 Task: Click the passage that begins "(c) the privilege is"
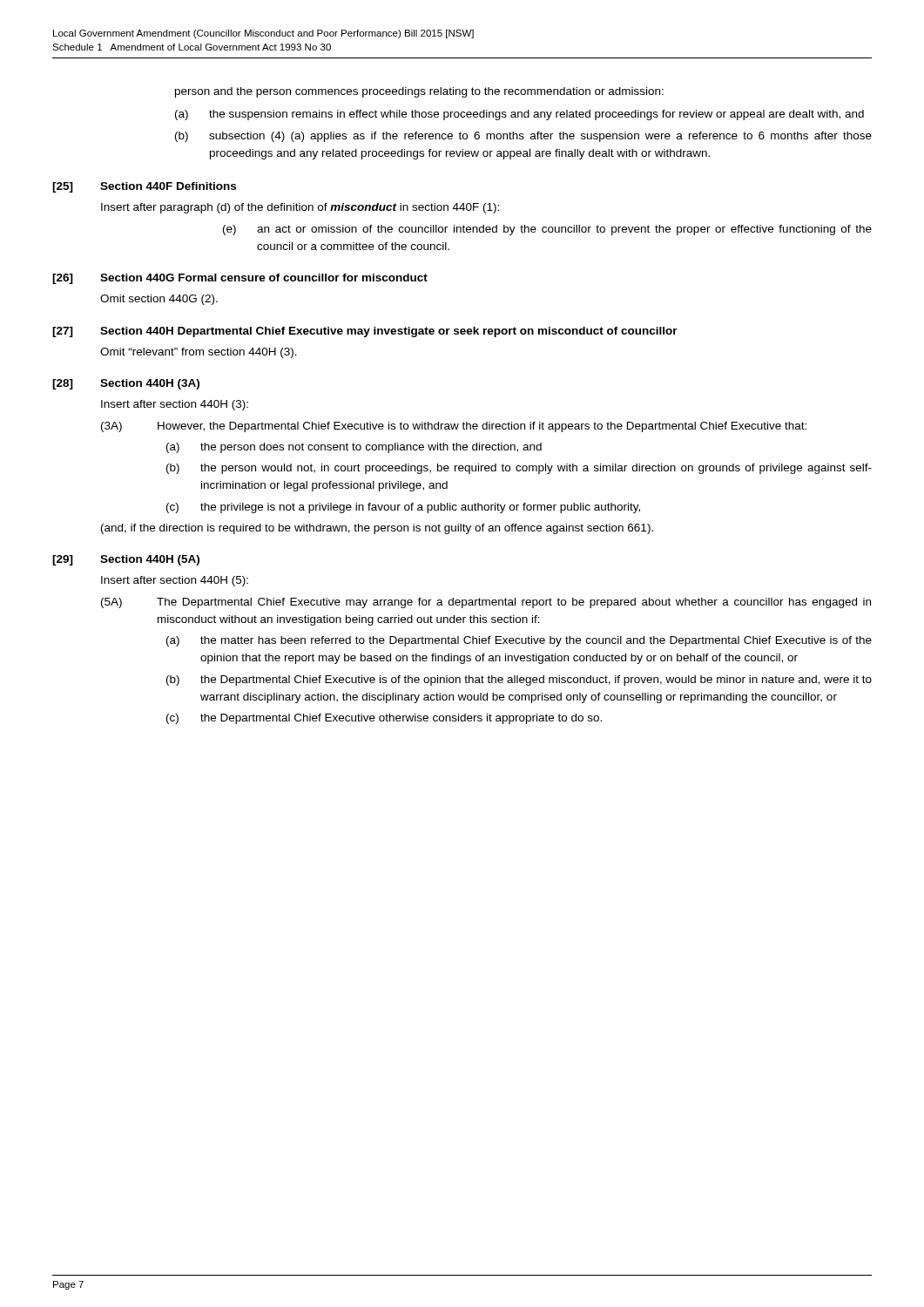519,507
